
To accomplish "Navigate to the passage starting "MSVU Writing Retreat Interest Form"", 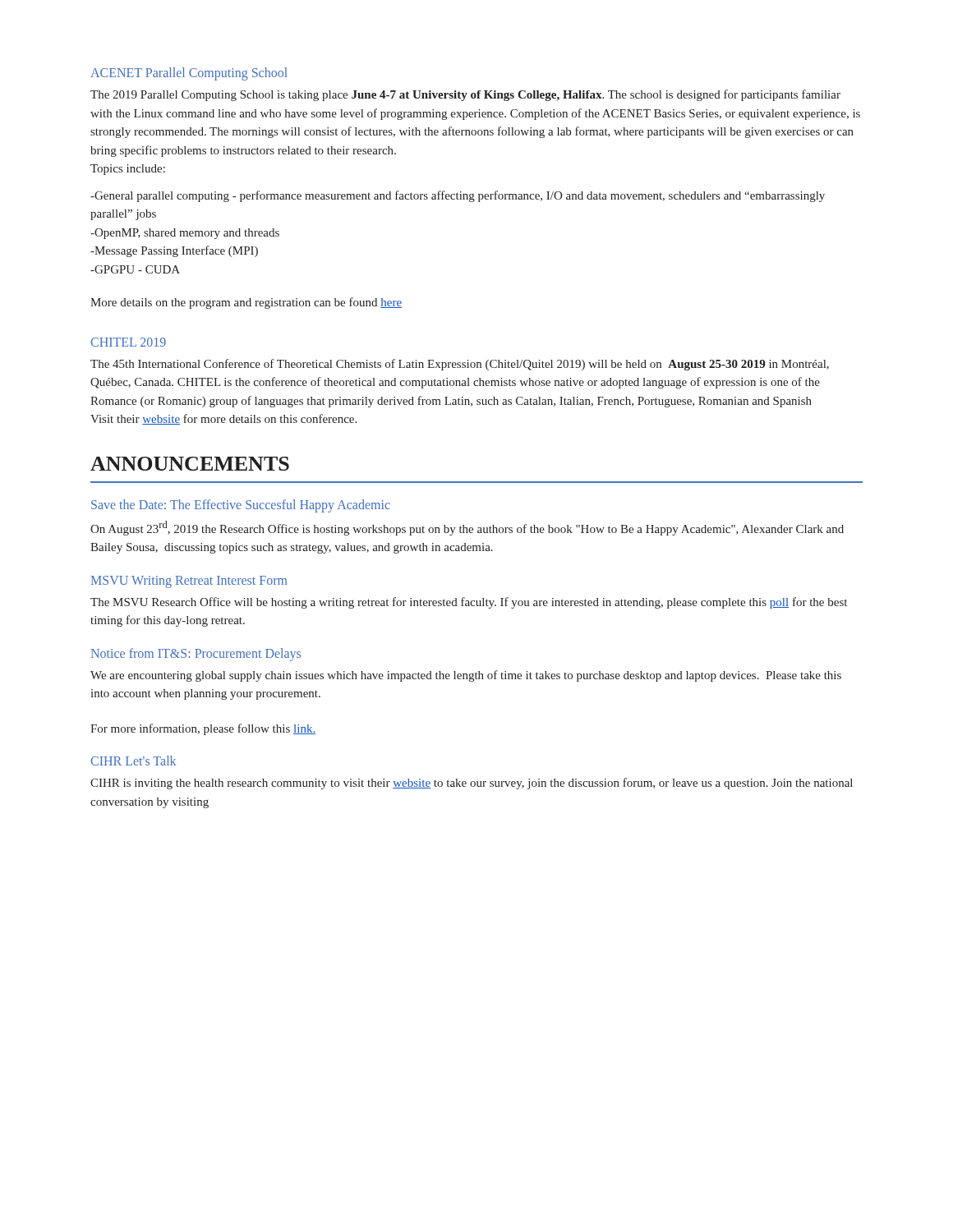I will click(189, 582).
